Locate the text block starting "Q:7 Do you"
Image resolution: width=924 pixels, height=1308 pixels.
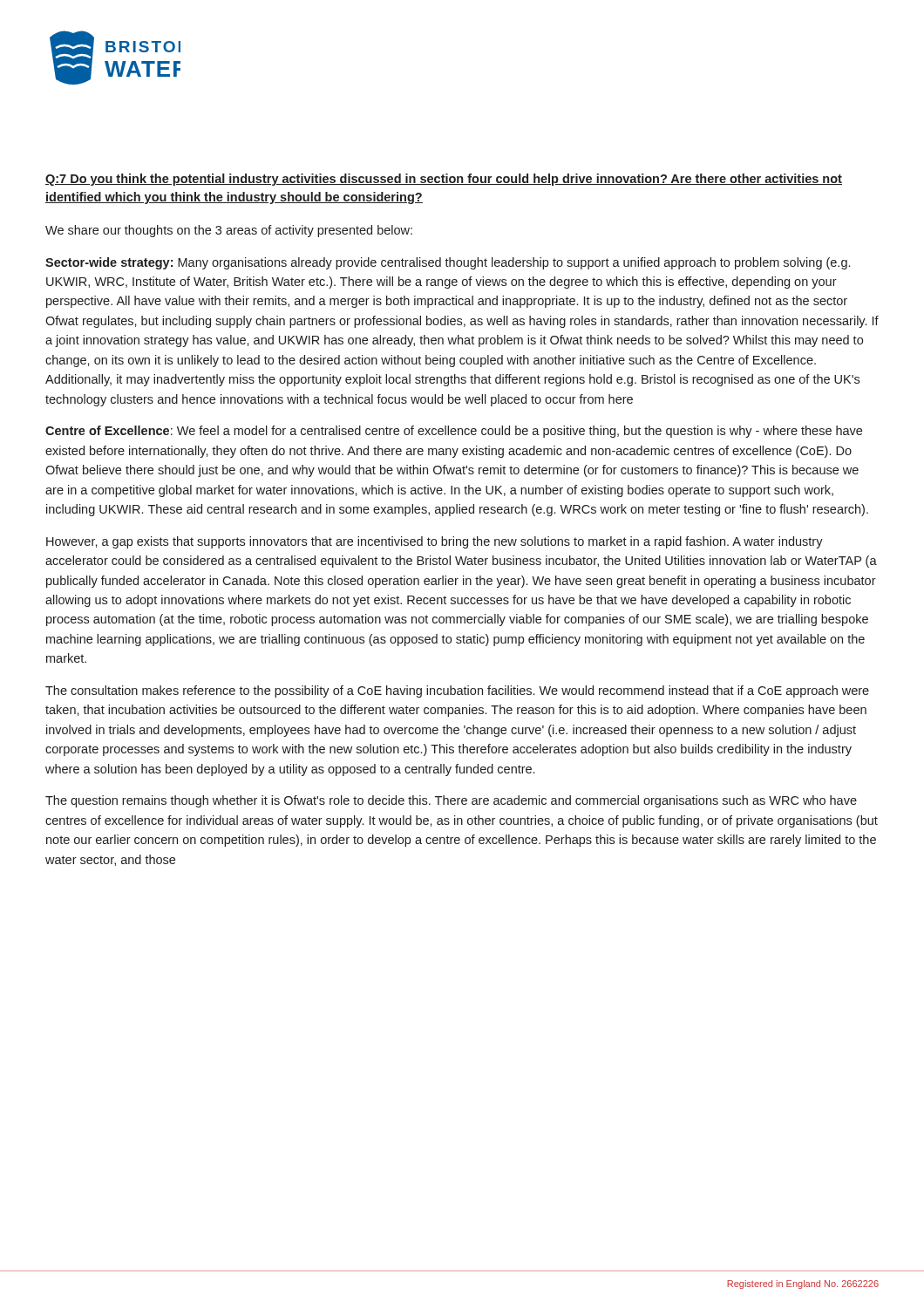(462, 188)
